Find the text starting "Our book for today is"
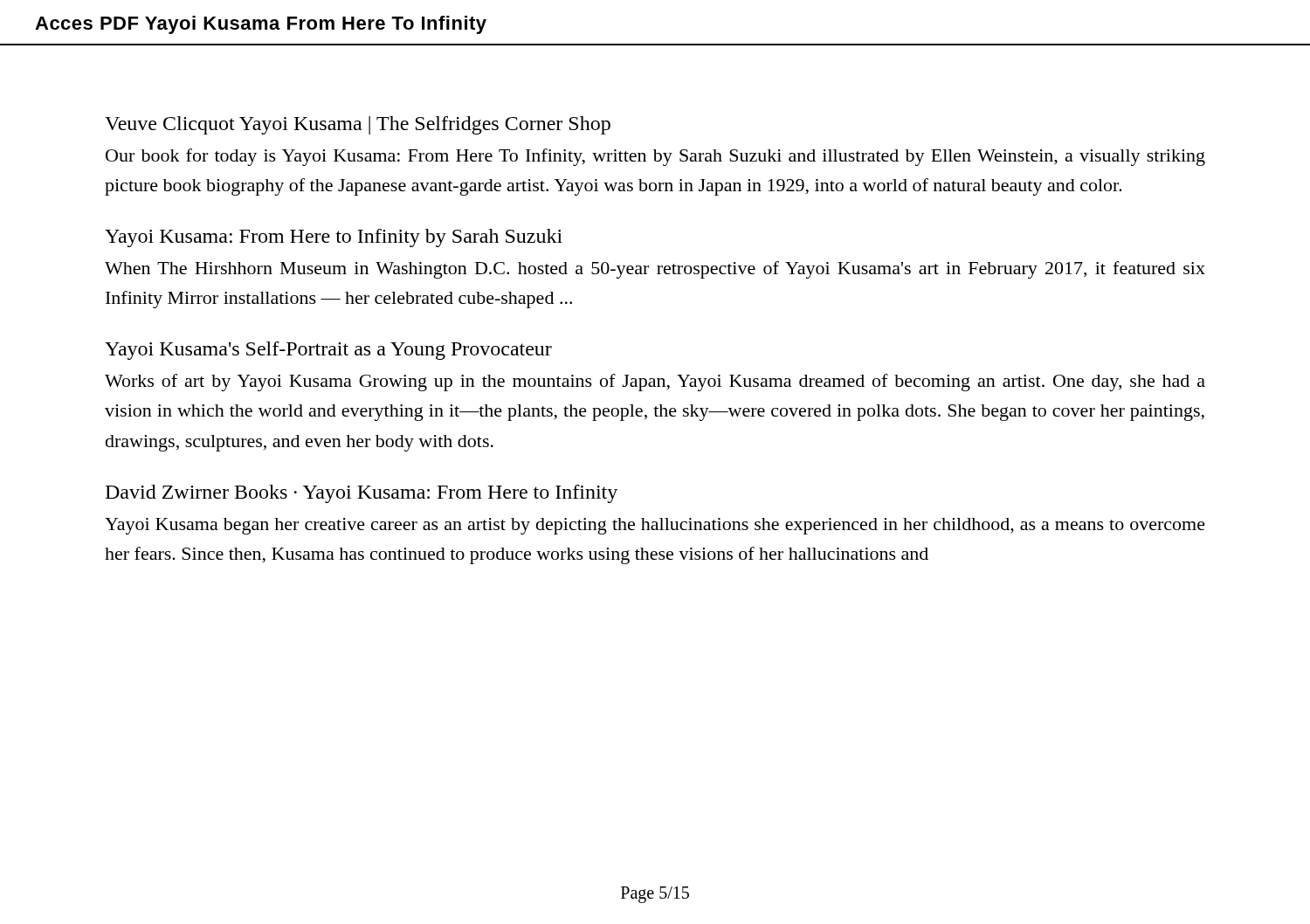Screen dimensions: 924x1310 (x=655, y=170)
